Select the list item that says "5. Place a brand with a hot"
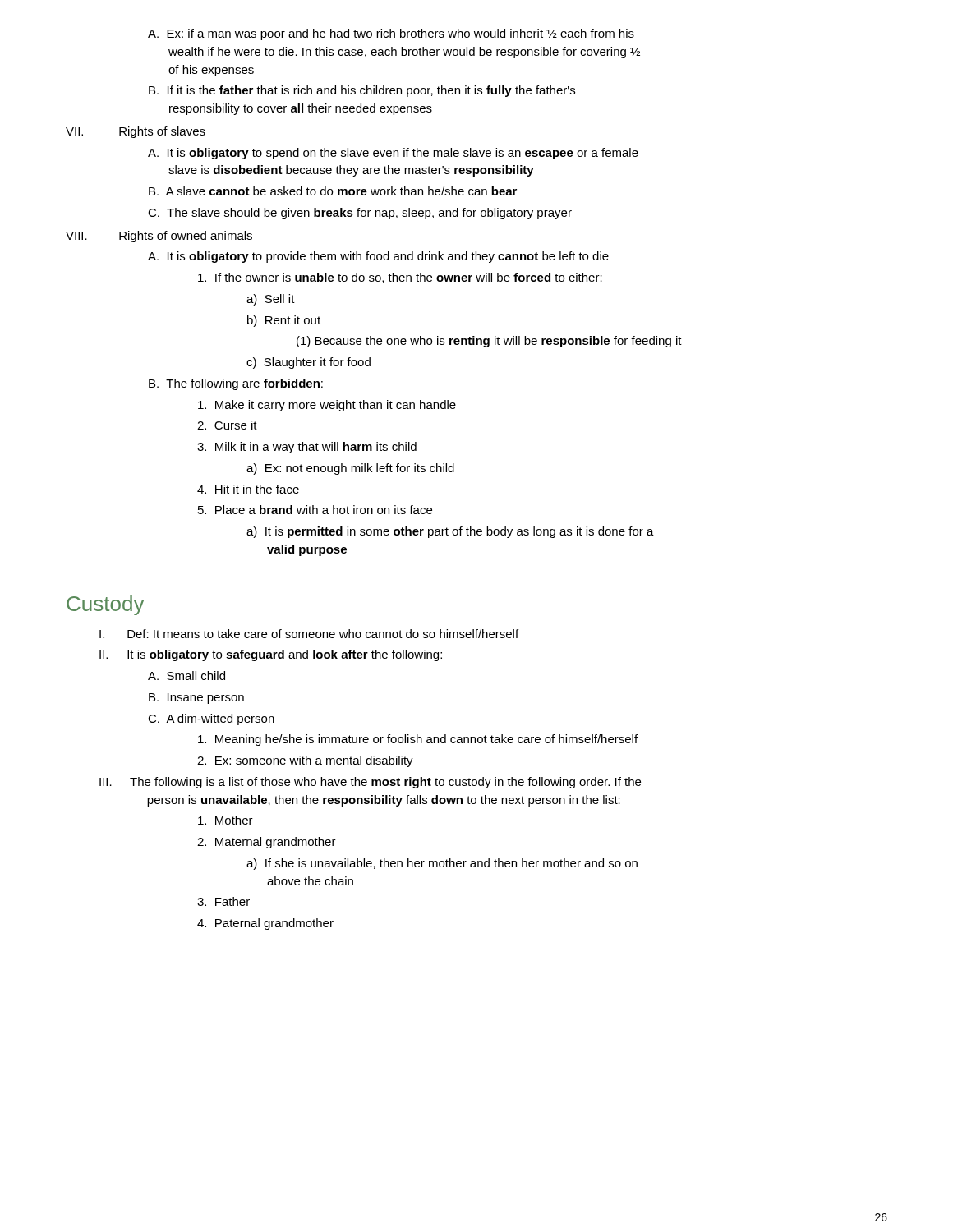Image resolution: width=953 pixels, height=1232 pixels. click(315, 510)
